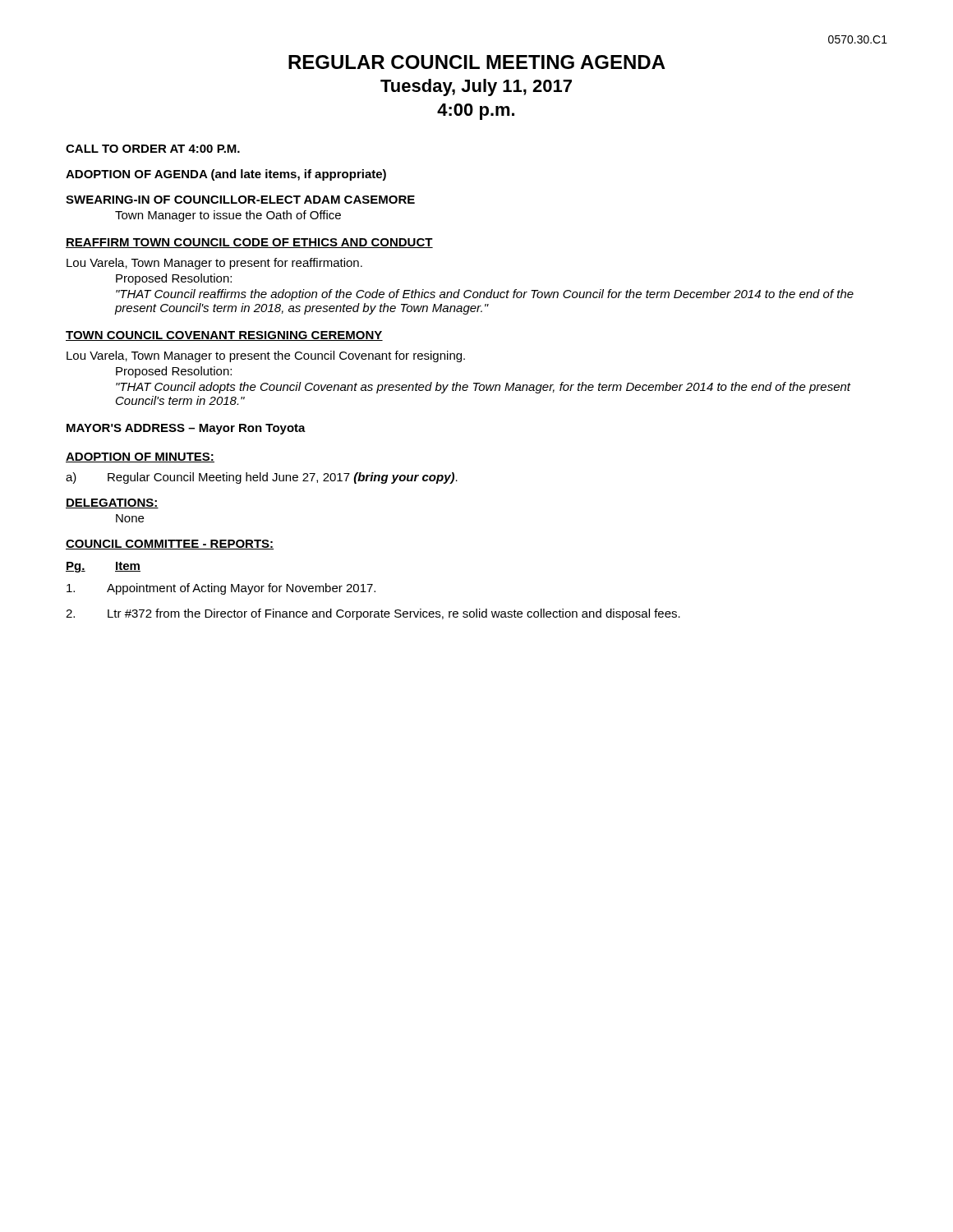This screenshot has width=953, height=1232.
Task: Locate the text containing "Pg. Item"
Action: 128,567
